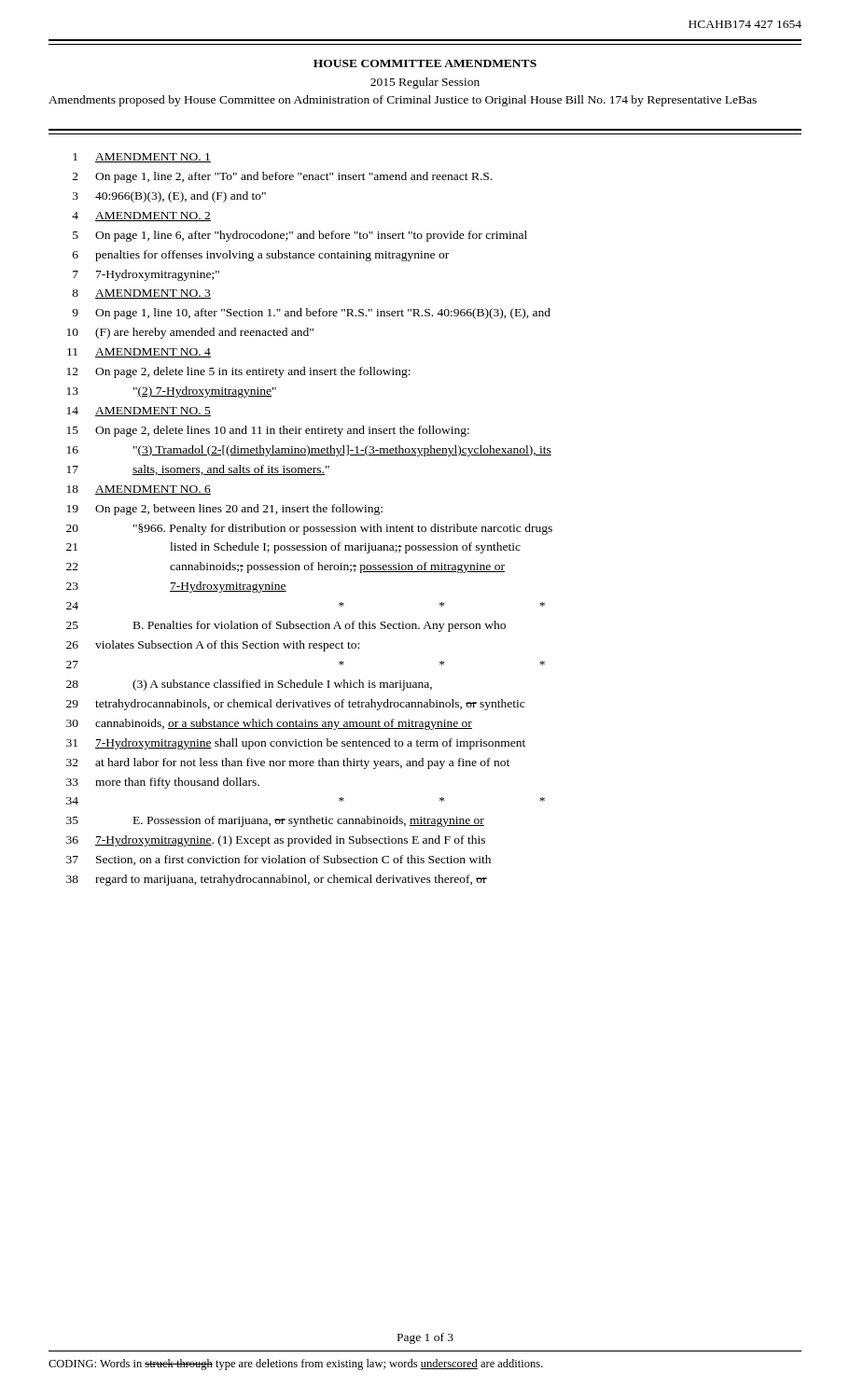Find the block starting "1 AMENDMENT NO."

(142, 158)
